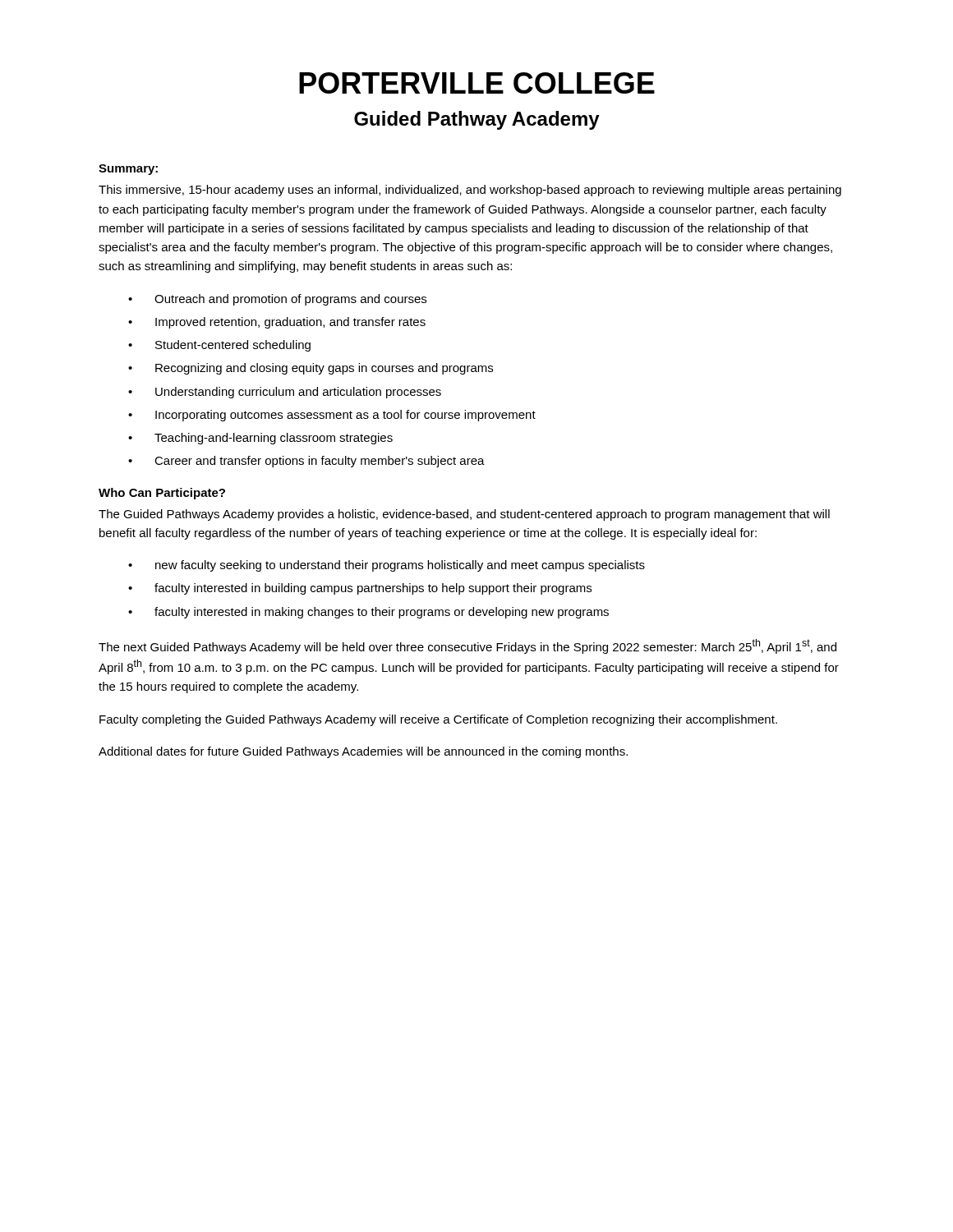
Task: Navigate to the element starting "Additional dates for future Guided"
Action: click(364, 751)
